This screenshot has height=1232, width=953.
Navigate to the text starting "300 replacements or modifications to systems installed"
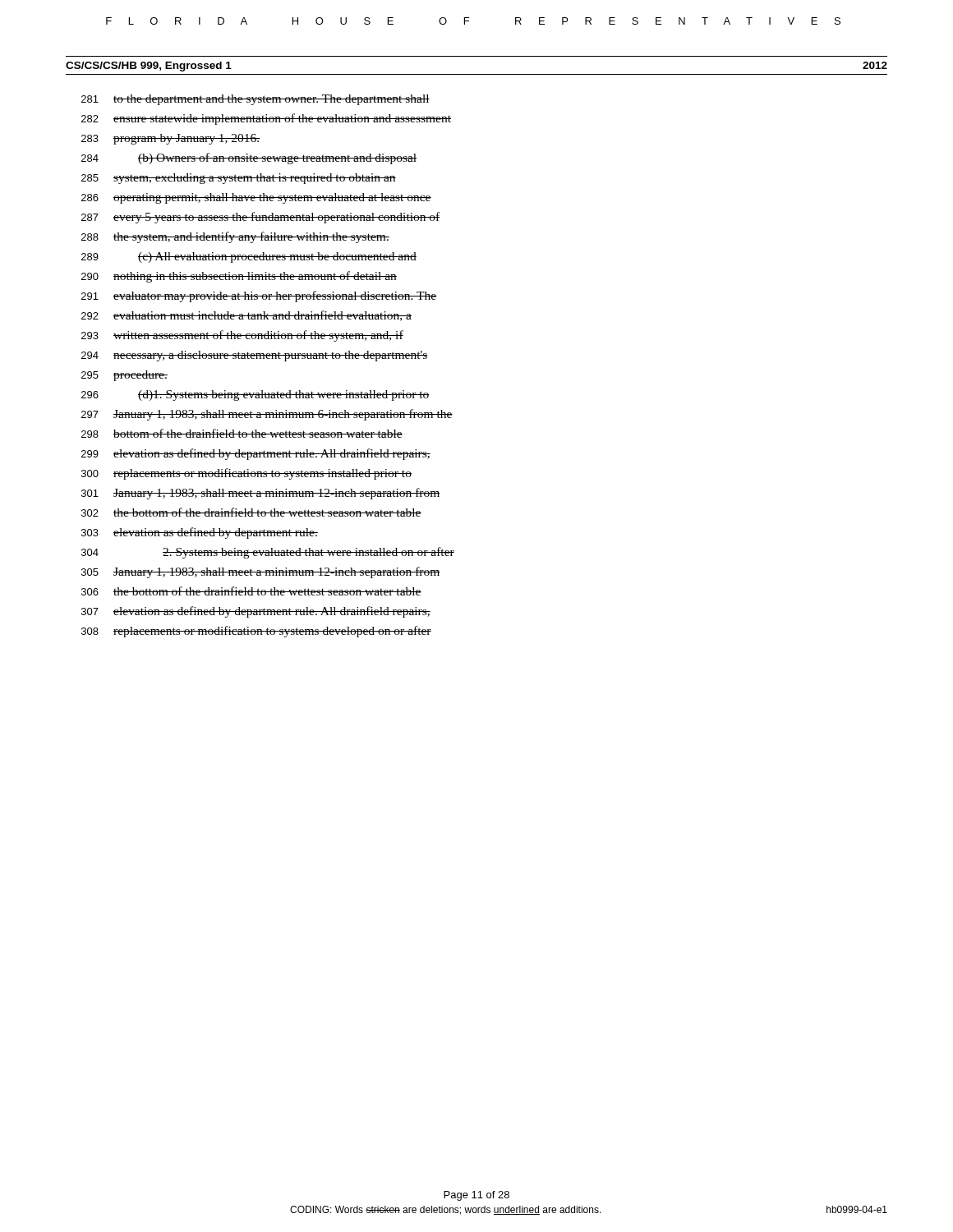click(x=246, y=474)
